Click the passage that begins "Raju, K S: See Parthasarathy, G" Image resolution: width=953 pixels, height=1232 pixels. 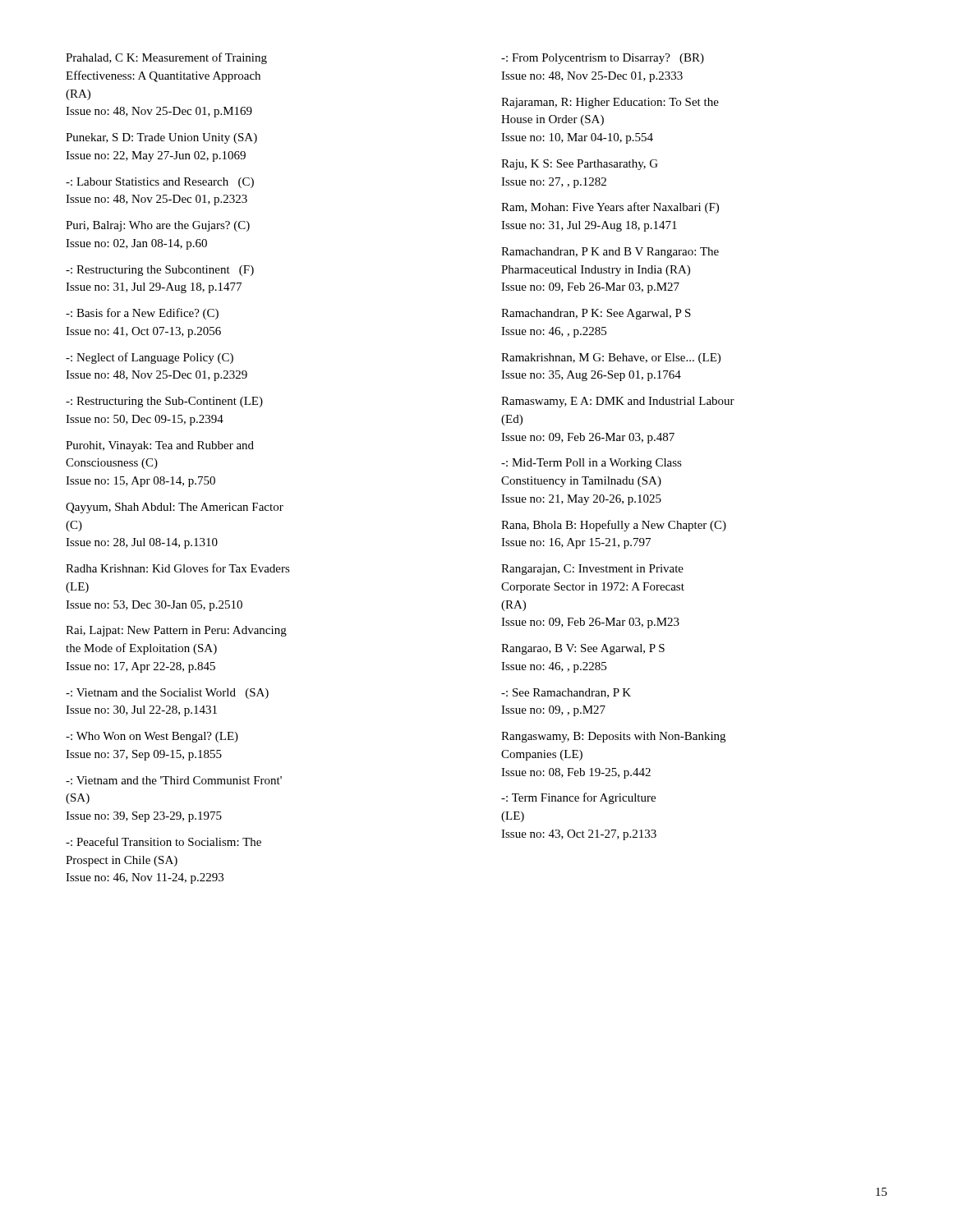pos(580,165)
